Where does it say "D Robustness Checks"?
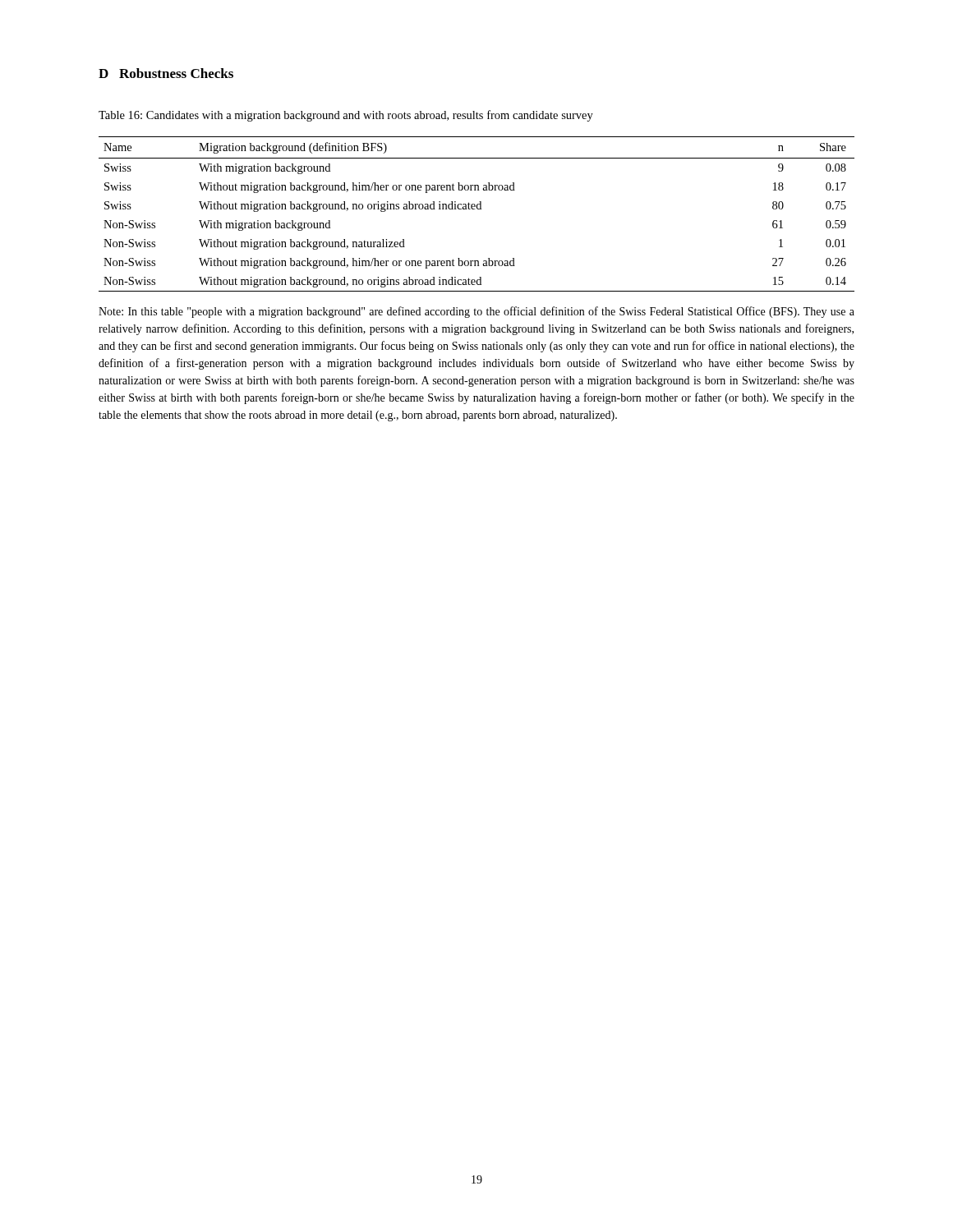 pyautogui.click(x=166, y=73)
